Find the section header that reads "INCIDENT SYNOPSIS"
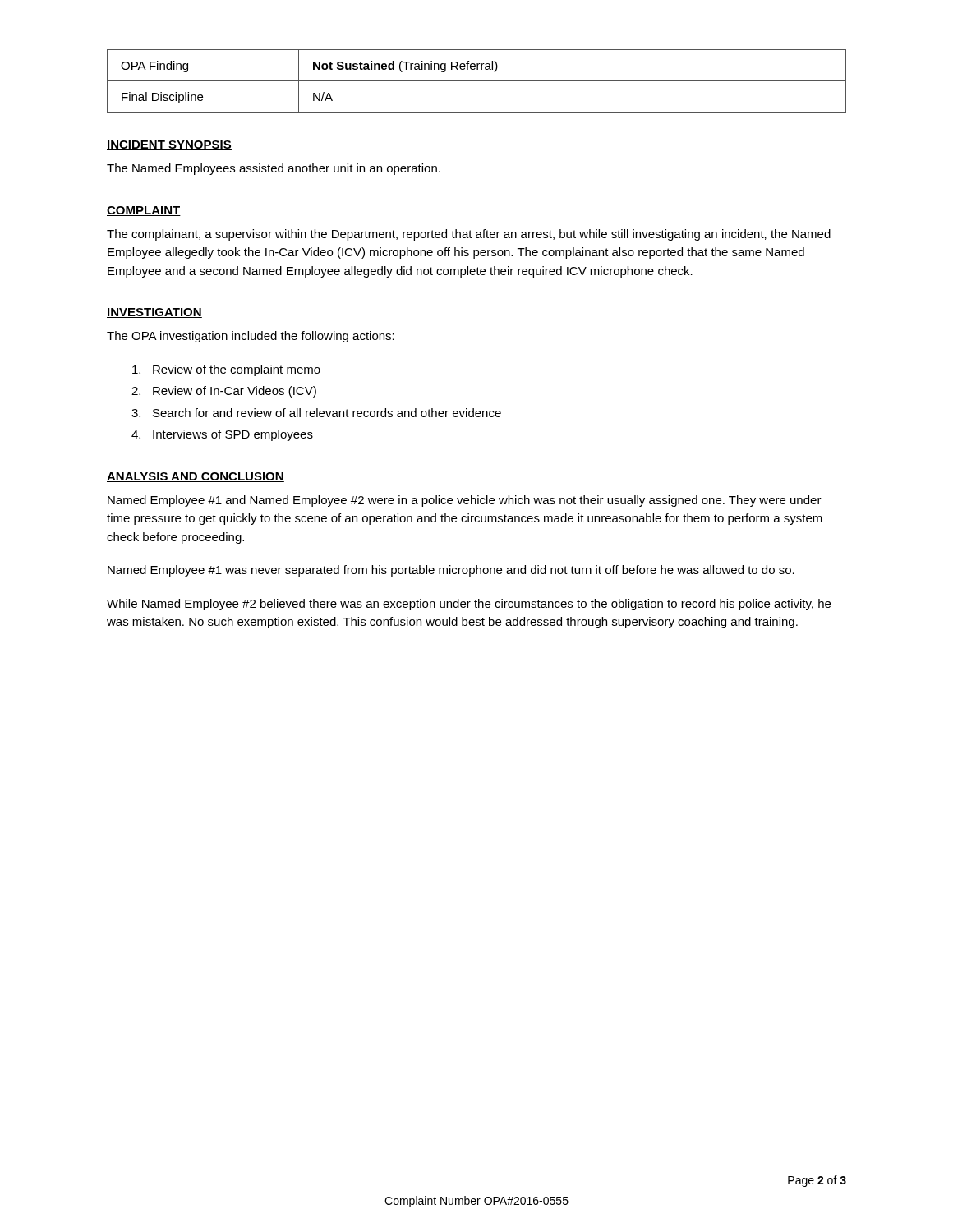Viewport: 953px width, 1232px height. pyautogui.click(x=169, y=144)
